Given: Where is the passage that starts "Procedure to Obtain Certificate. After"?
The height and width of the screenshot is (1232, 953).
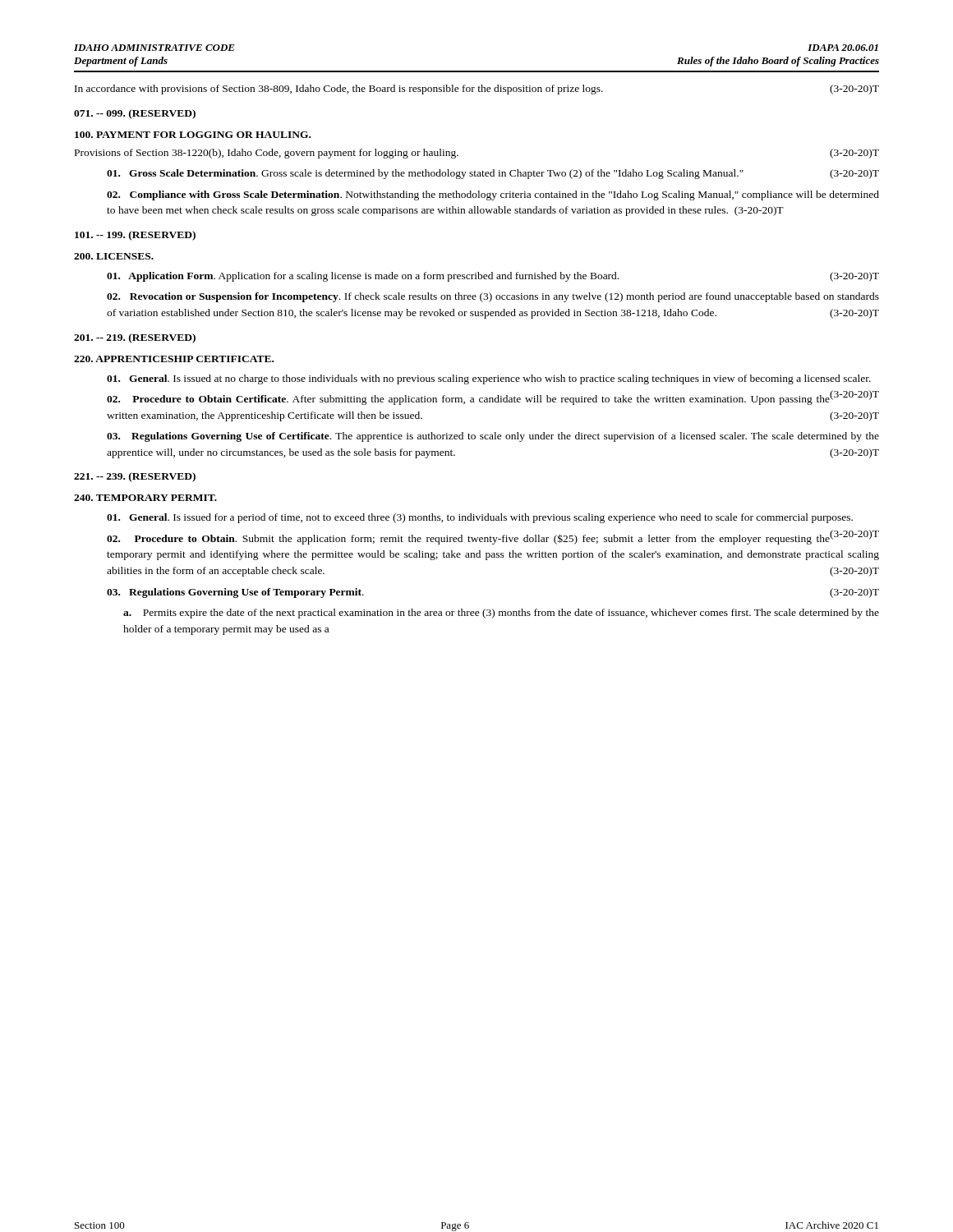Looking at the screenshot, I should [493, 408].
